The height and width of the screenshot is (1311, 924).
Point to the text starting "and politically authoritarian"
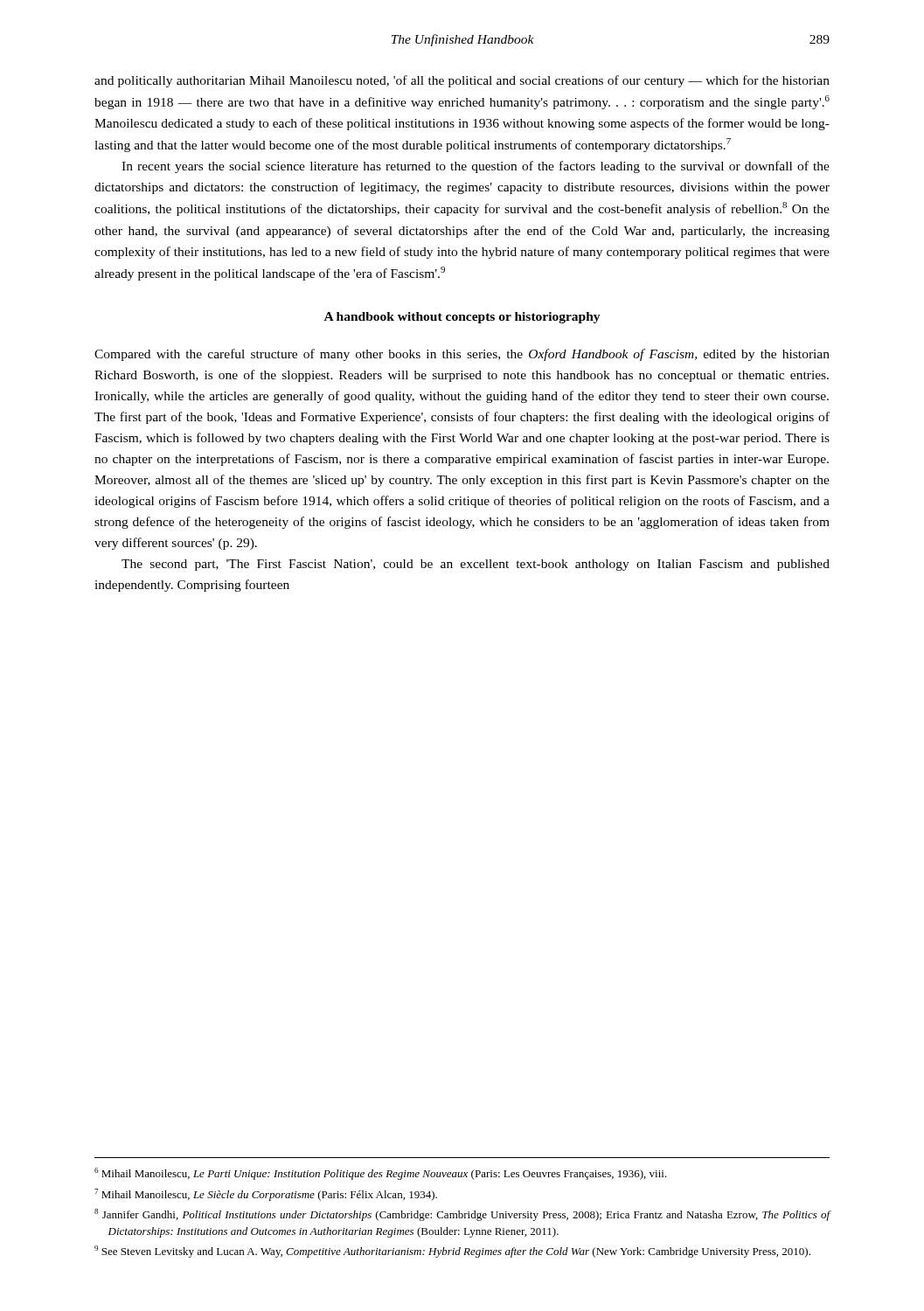(462, 113)
